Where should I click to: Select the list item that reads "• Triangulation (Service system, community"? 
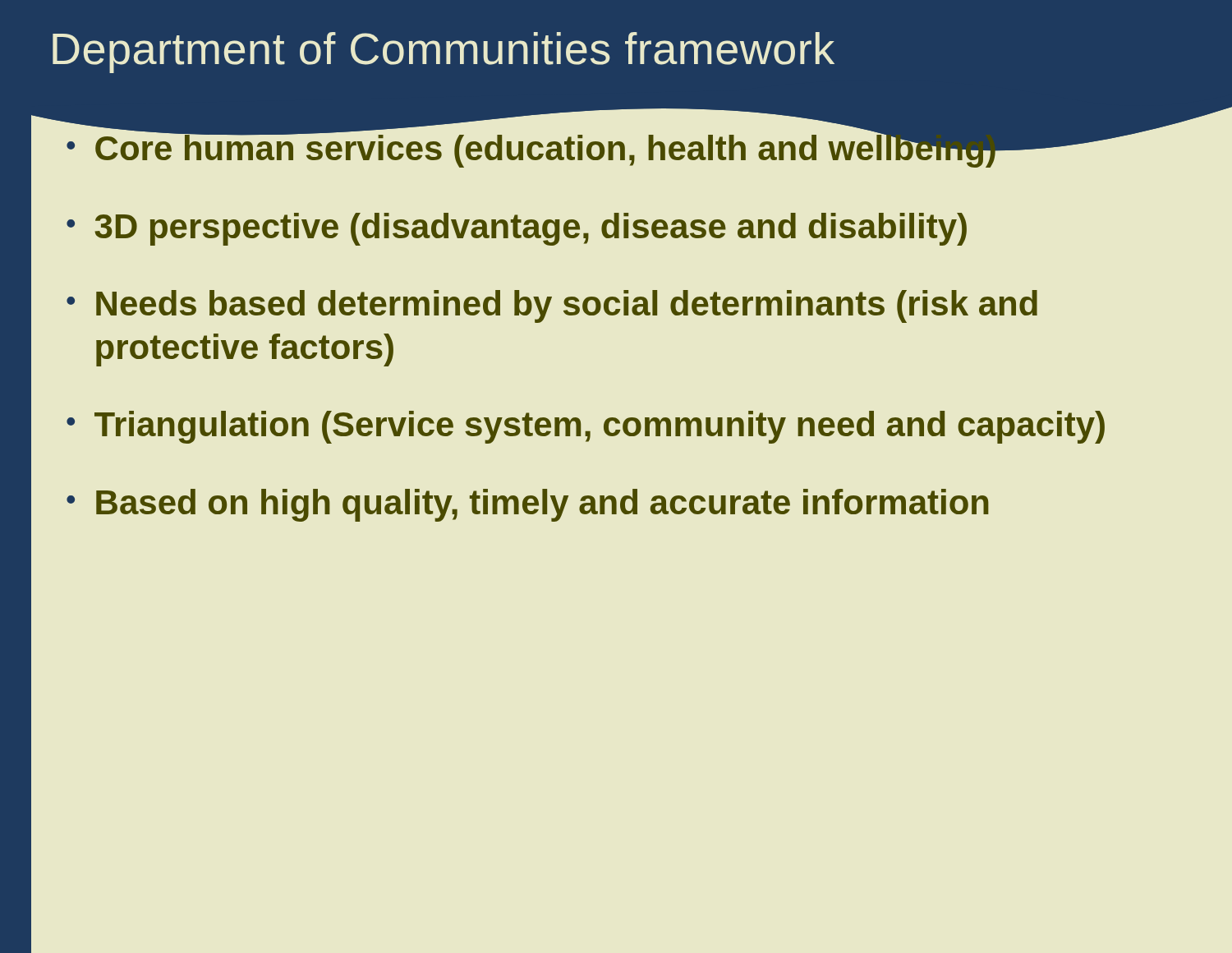pyautogui.click(x=586, y=425)
